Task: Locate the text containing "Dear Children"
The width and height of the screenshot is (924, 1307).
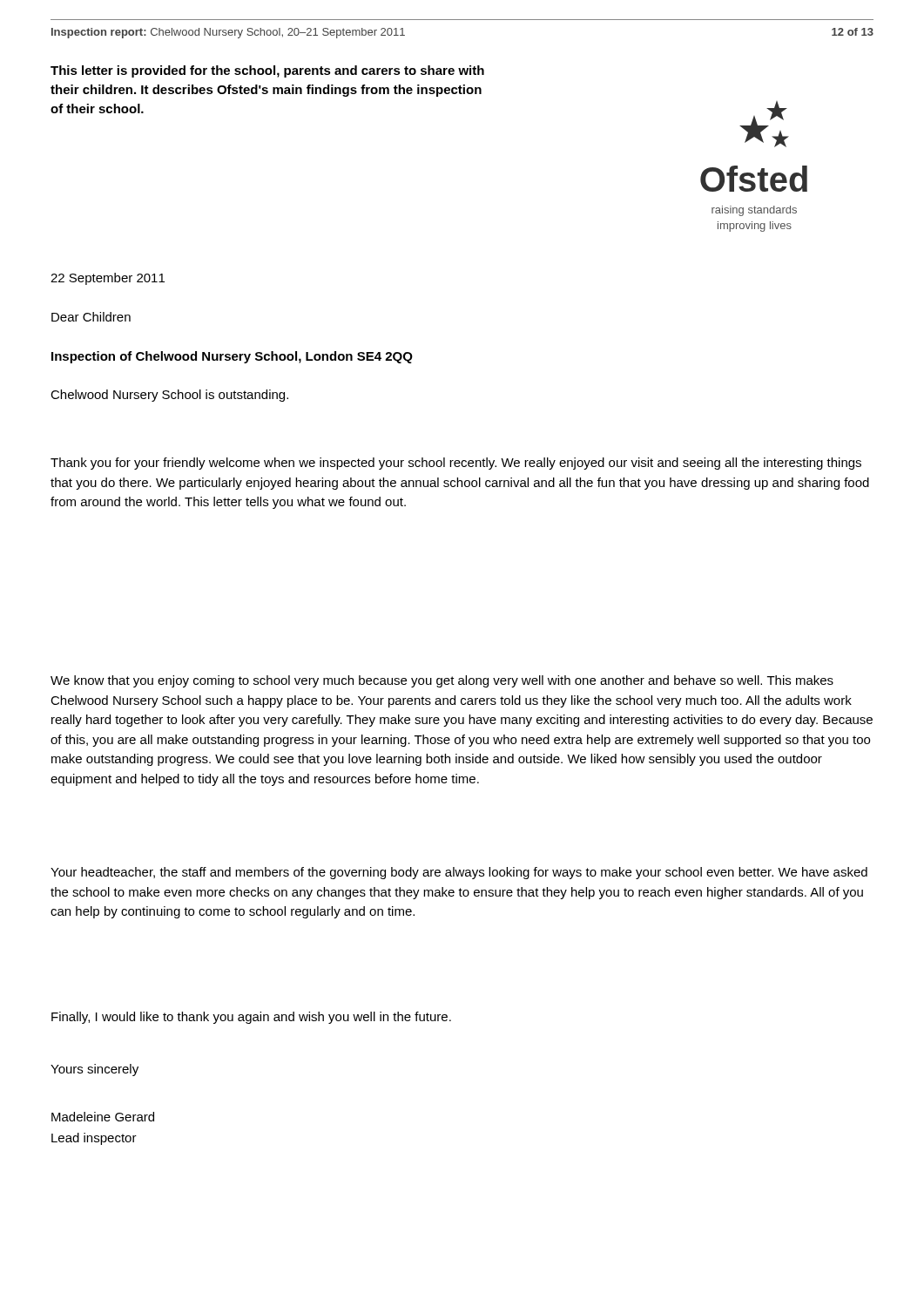Action: [91, 317]
